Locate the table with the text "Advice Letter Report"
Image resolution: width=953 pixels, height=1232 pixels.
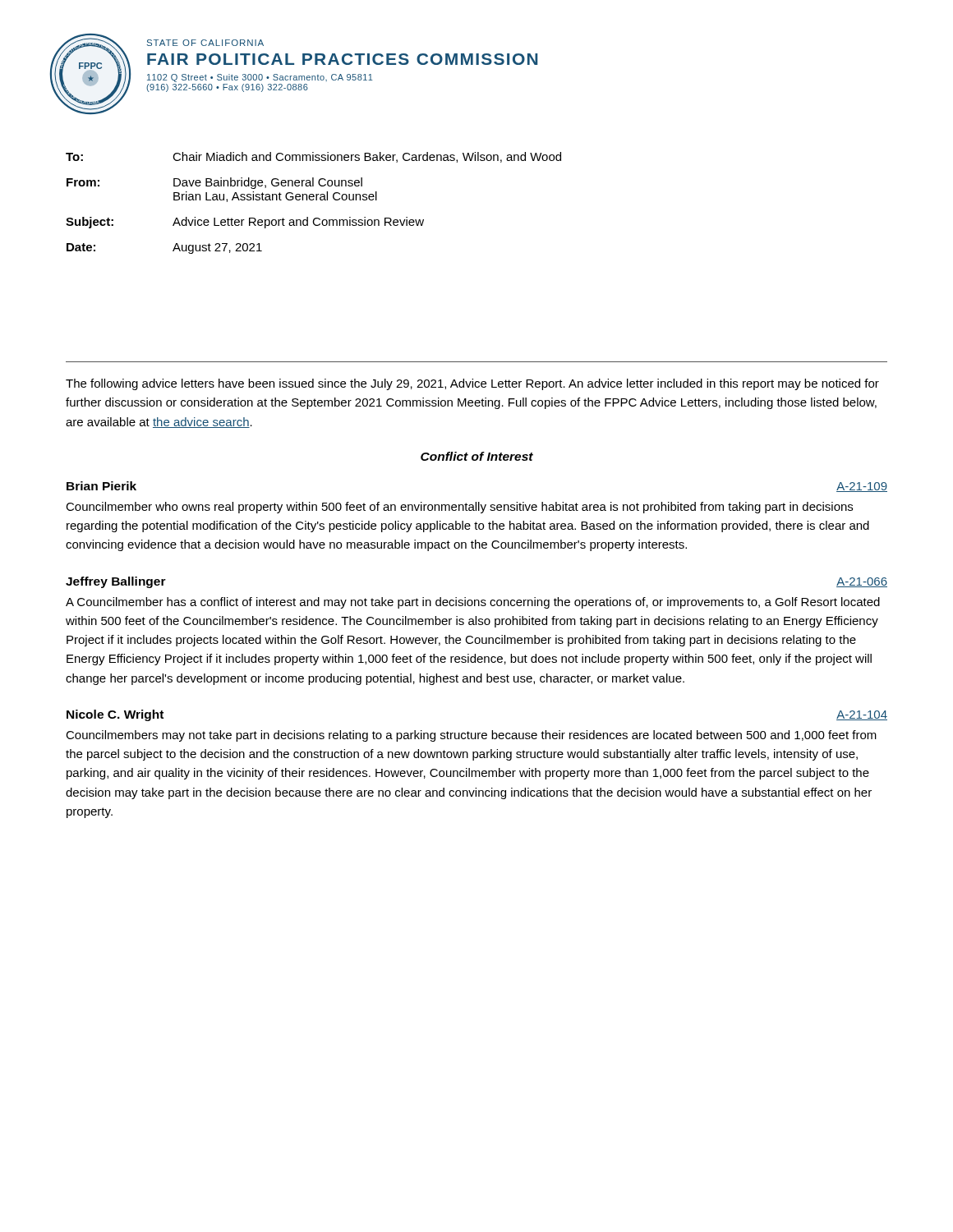pyautogui.click(x=476, y=202)
